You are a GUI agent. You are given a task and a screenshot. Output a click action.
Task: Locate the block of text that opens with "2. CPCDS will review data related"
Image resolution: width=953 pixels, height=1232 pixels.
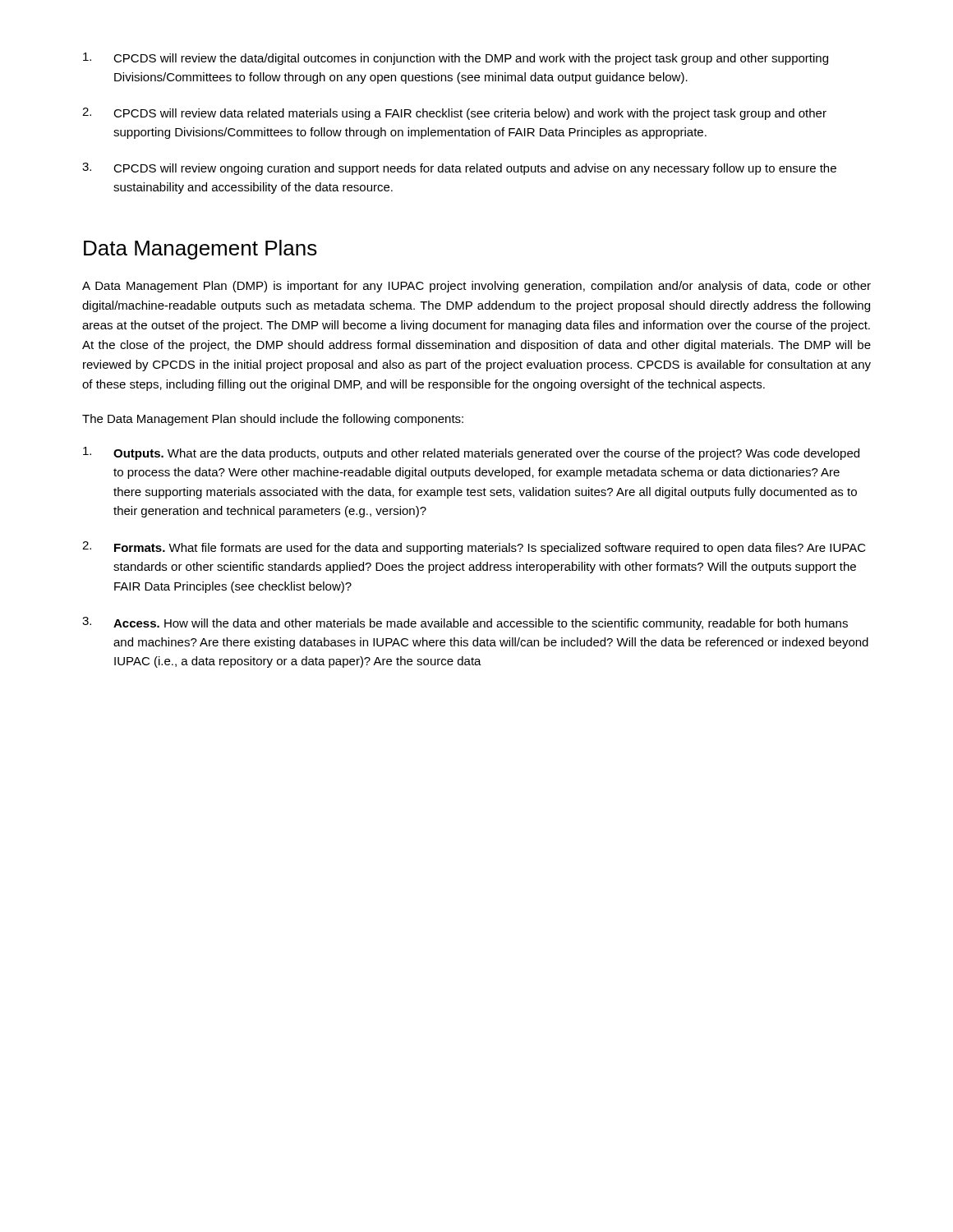476,123
